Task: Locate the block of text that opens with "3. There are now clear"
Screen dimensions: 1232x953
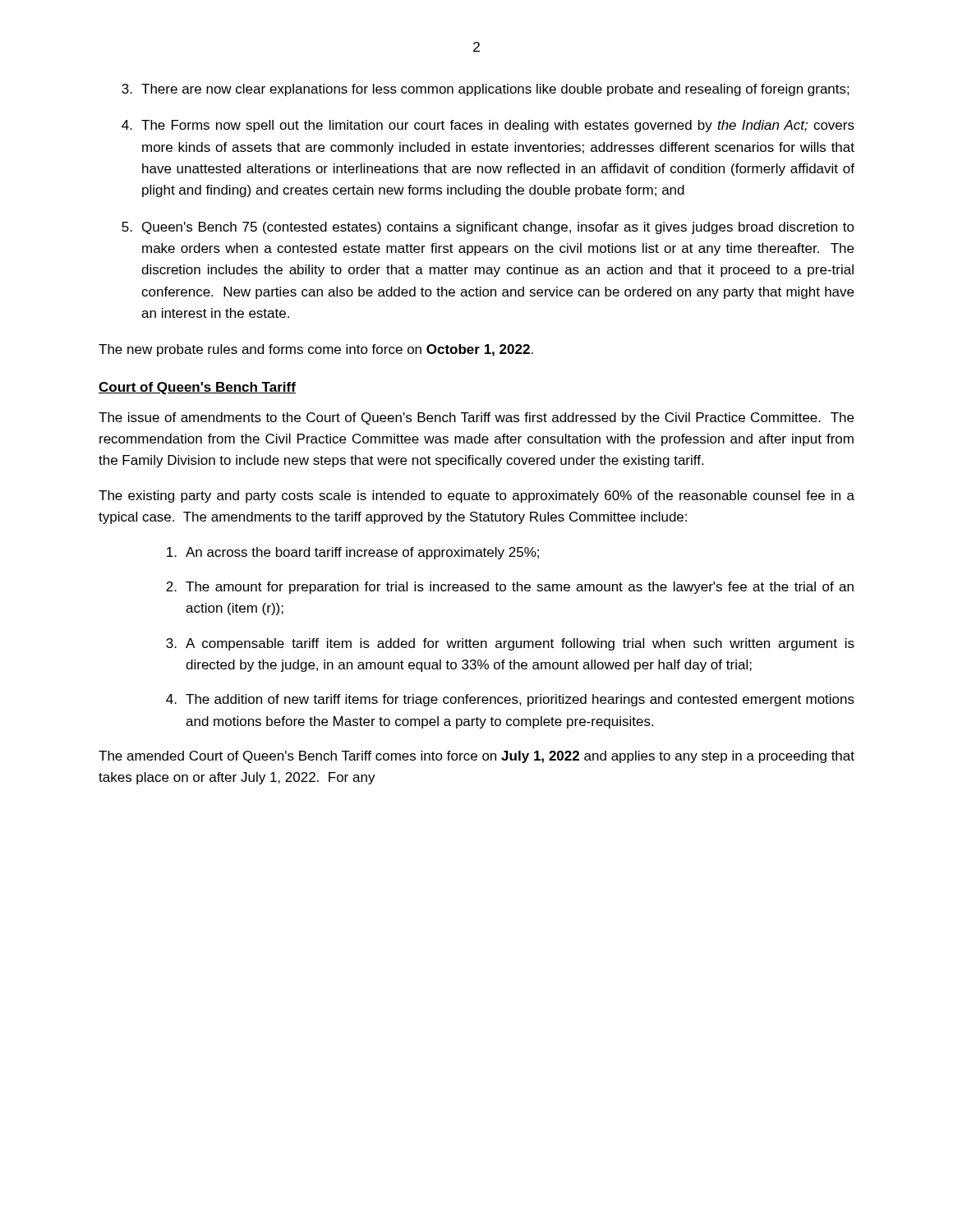Action: tap(476, 90)
